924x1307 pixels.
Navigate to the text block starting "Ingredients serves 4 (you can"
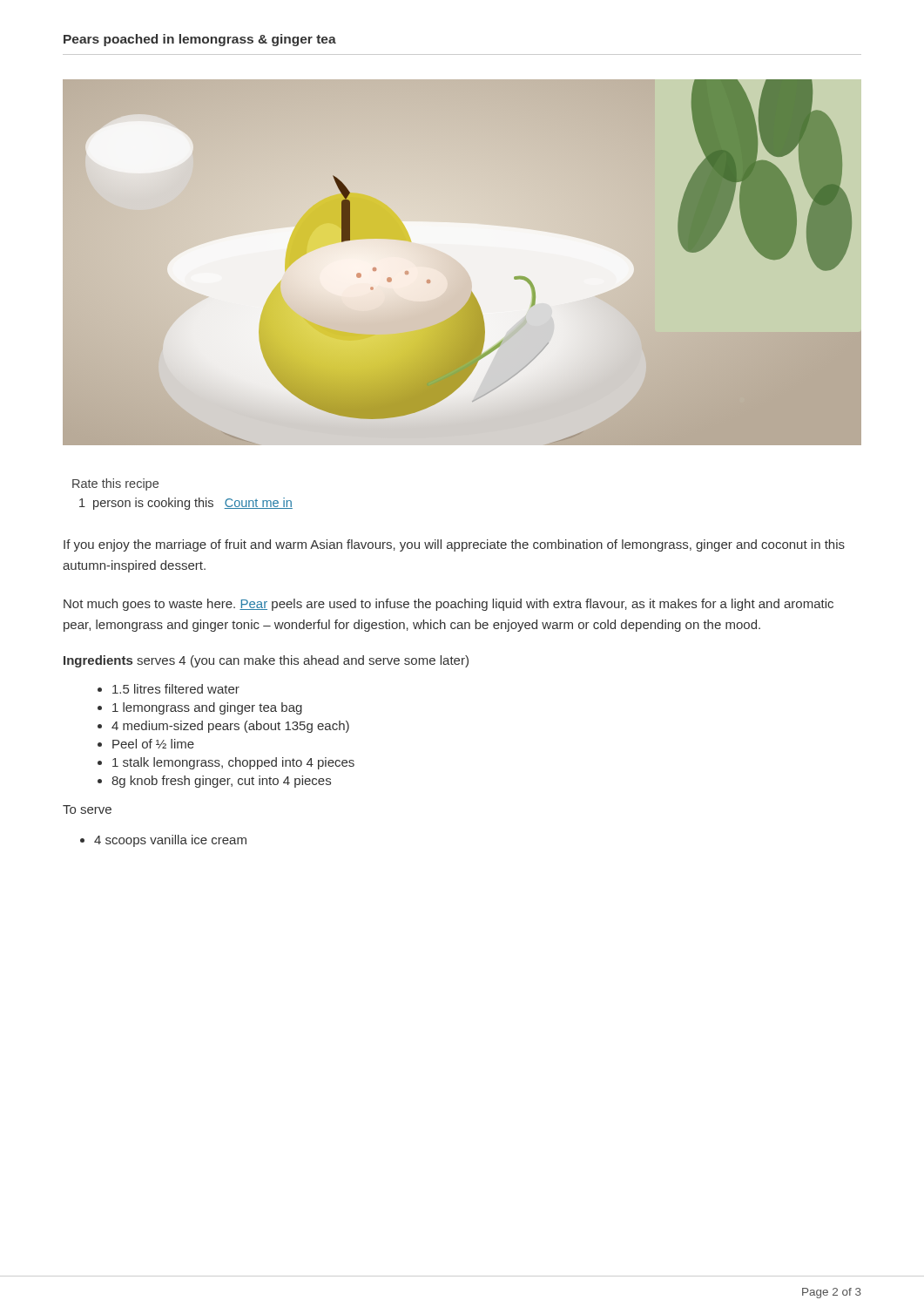tap(266, 660)
